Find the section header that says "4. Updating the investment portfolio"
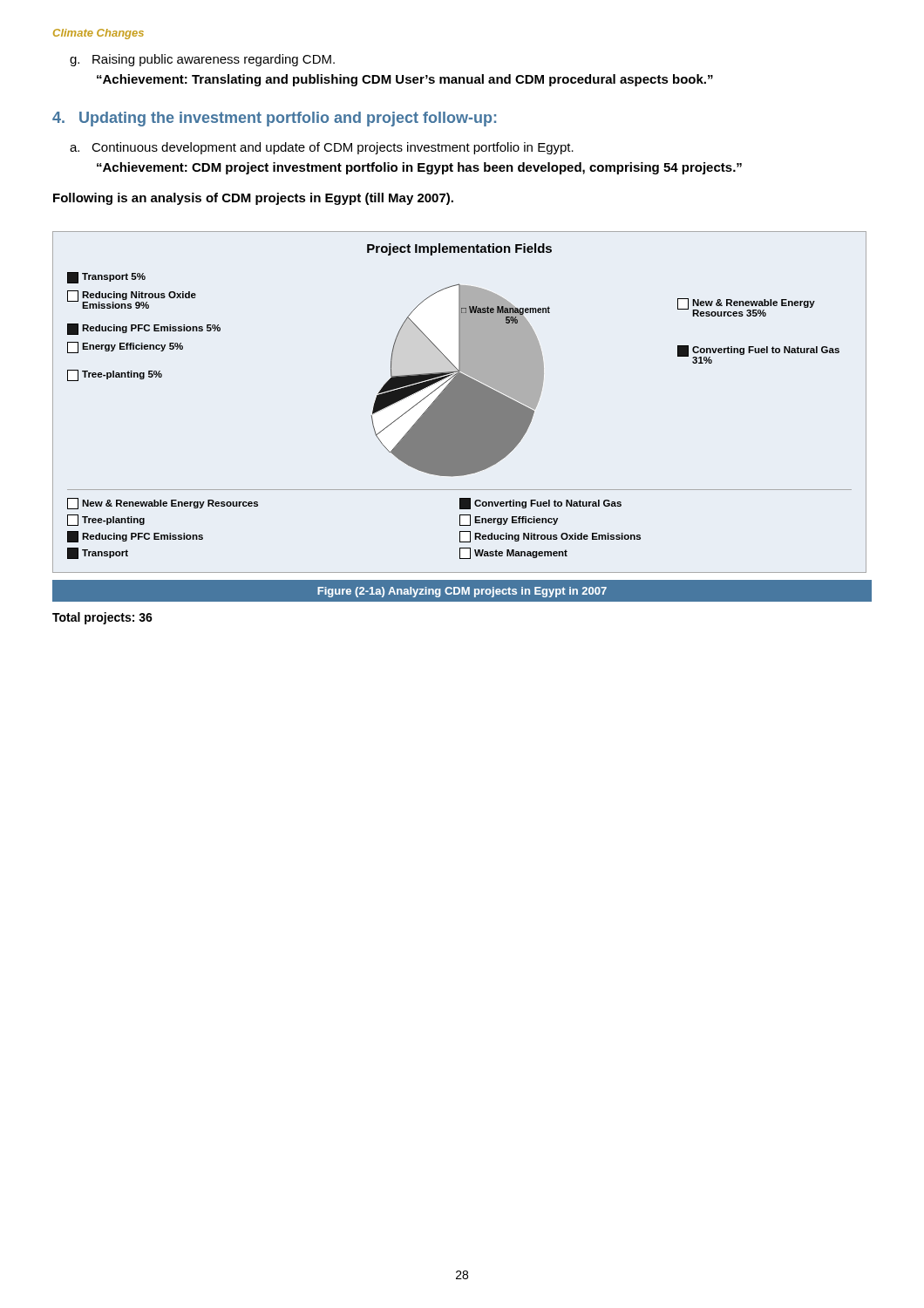The height and width of the screenshot is (1308, 924). tap(275, 118)
